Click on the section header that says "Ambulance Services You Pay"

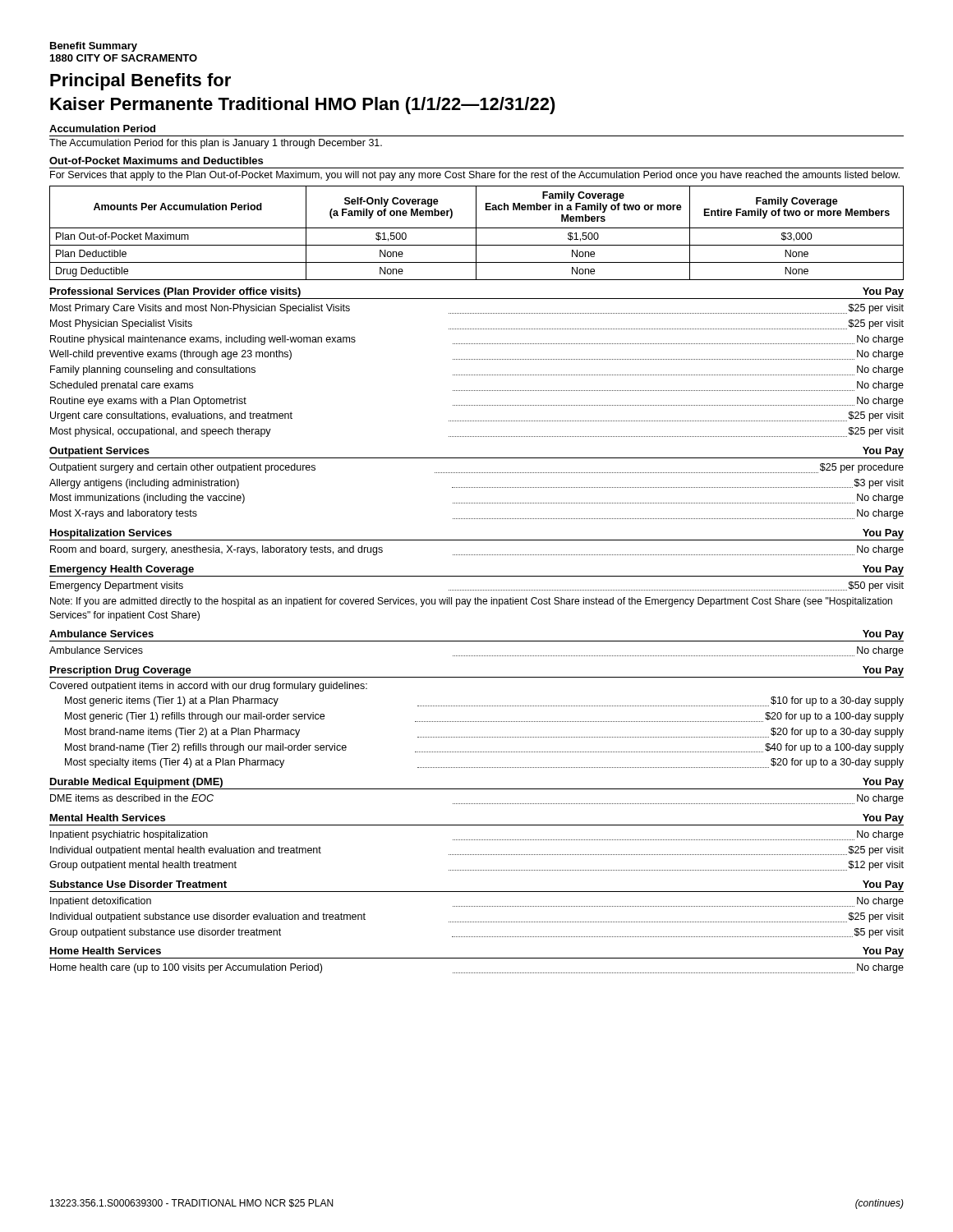pyautogui.click(x=476, y=635)
